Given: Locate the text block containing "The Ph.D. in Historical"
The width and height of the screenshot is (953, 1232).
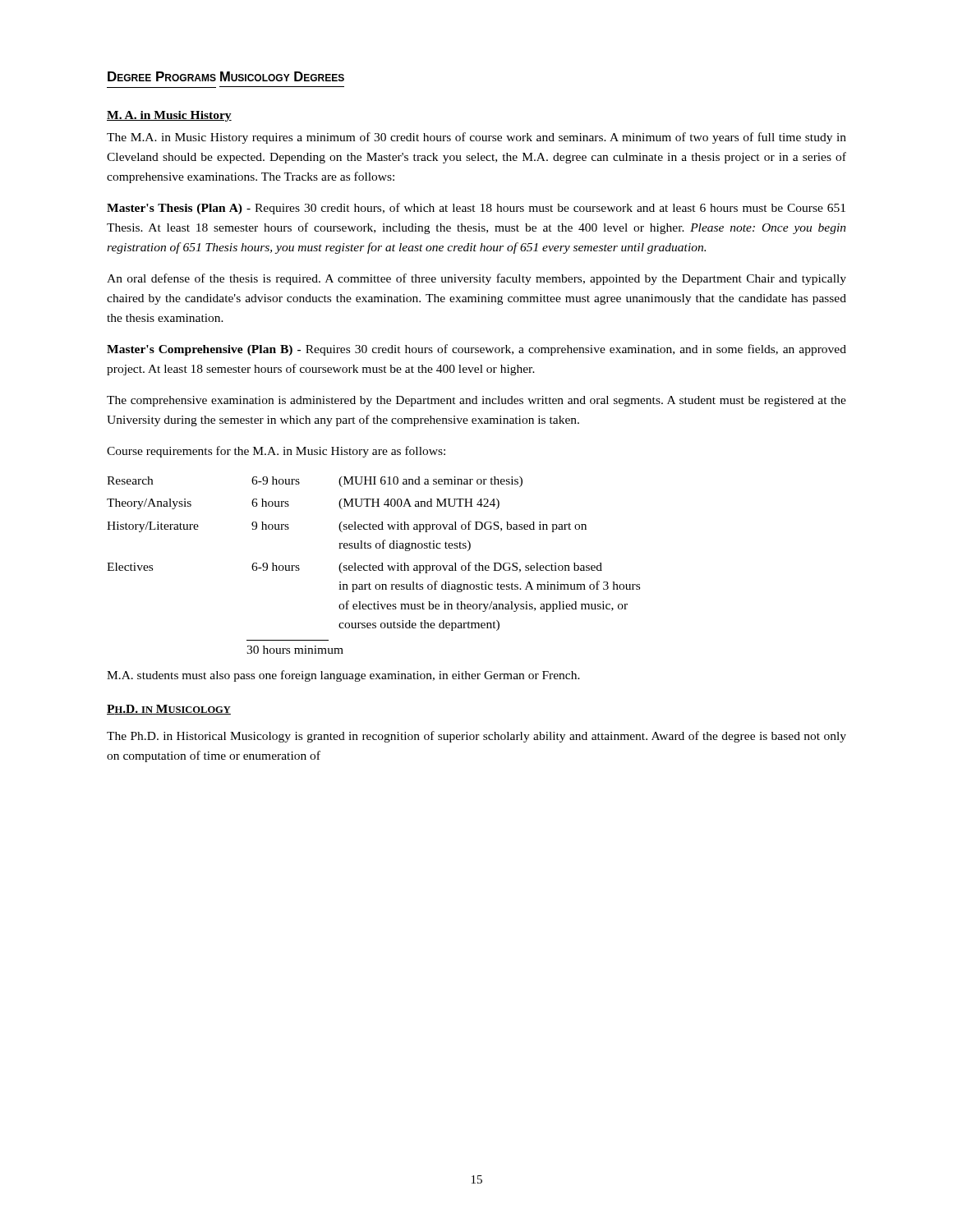Looking at the screenshot, I should [x=476, y=746].
